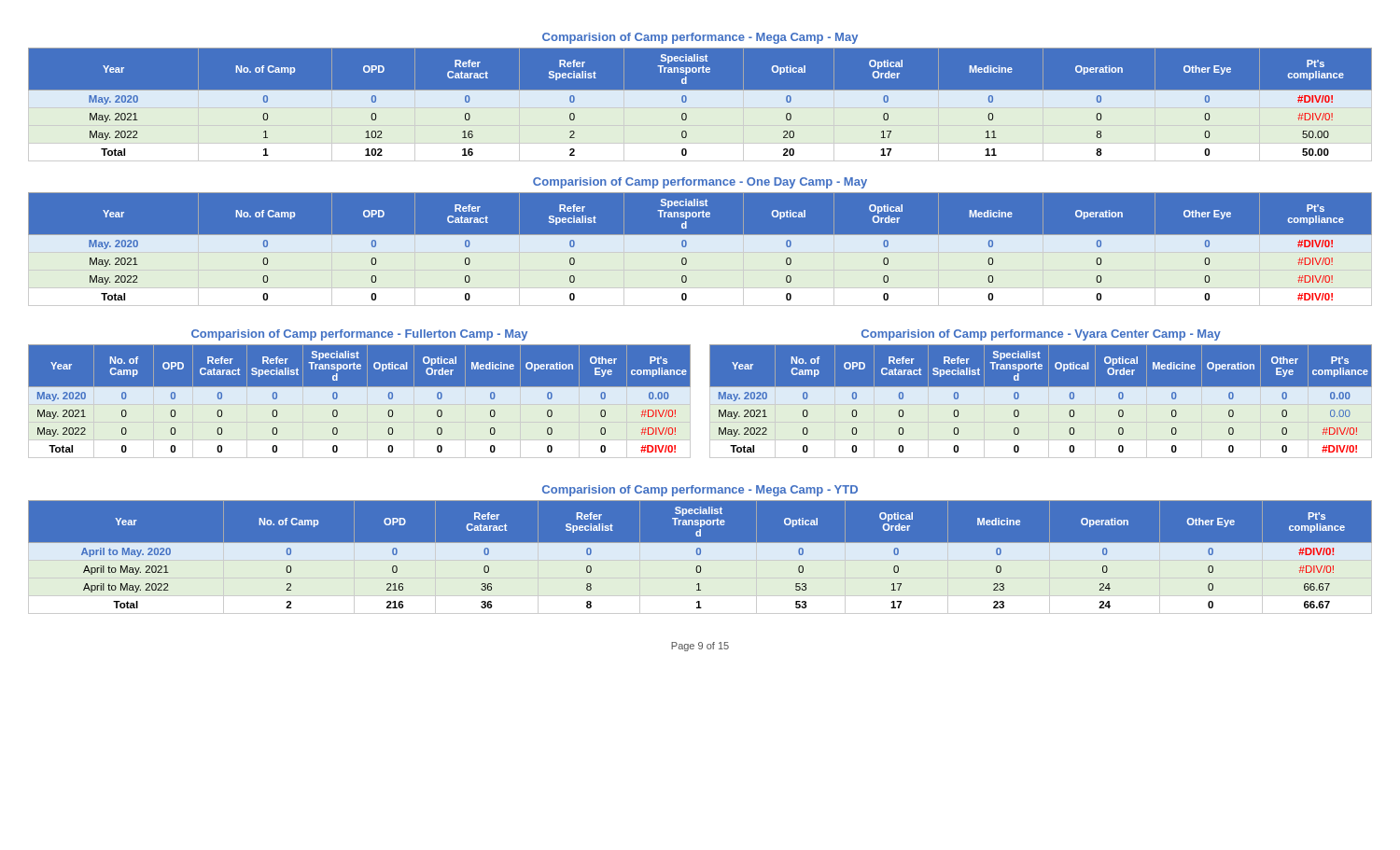Select the element starting "Comparision of Camp performance - Vyara Center"
This screenshot has width=1400, height=850.
point(1041,334)
